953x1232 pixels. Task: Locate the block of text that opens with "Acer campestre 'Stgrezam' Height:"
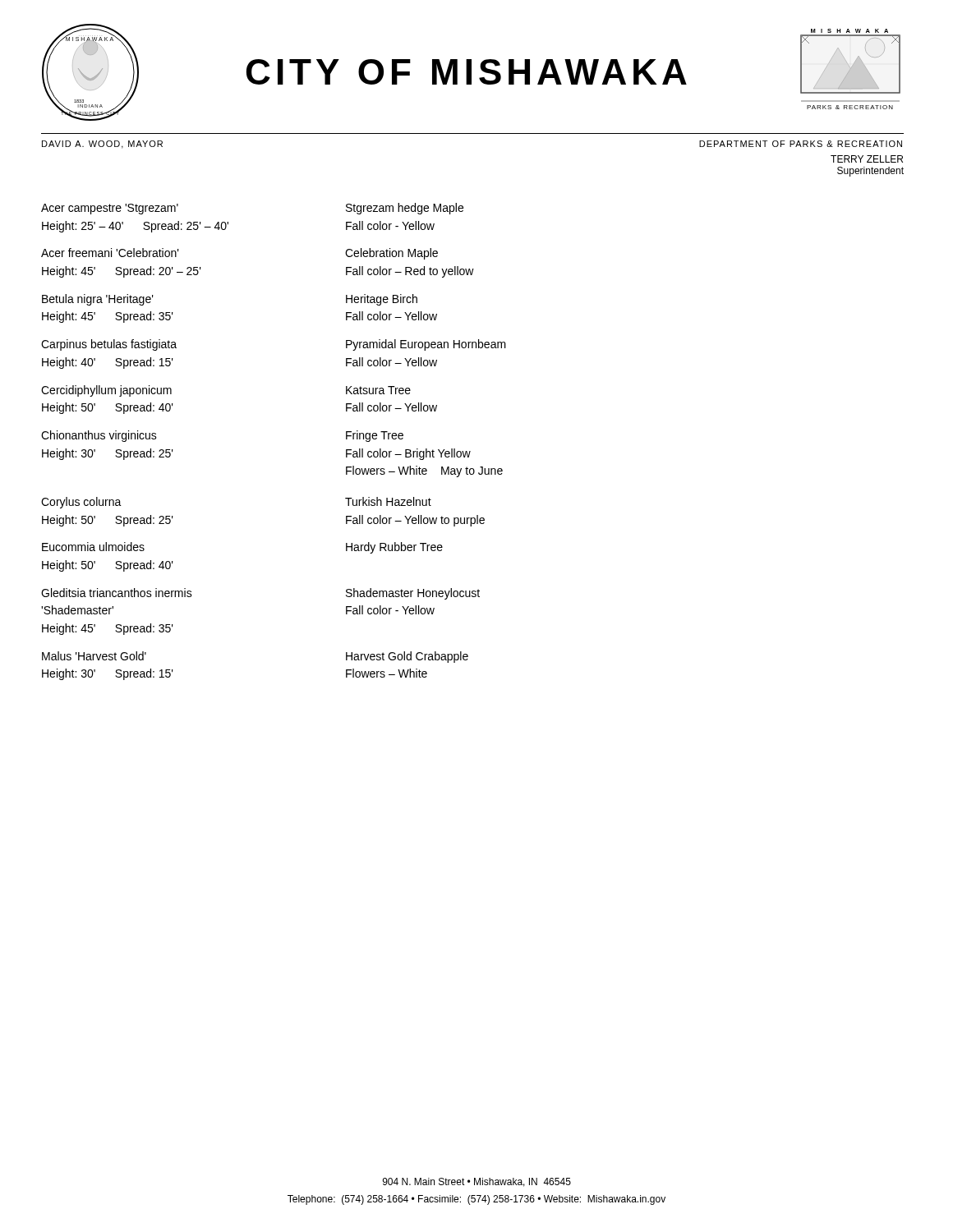point(472,217)
